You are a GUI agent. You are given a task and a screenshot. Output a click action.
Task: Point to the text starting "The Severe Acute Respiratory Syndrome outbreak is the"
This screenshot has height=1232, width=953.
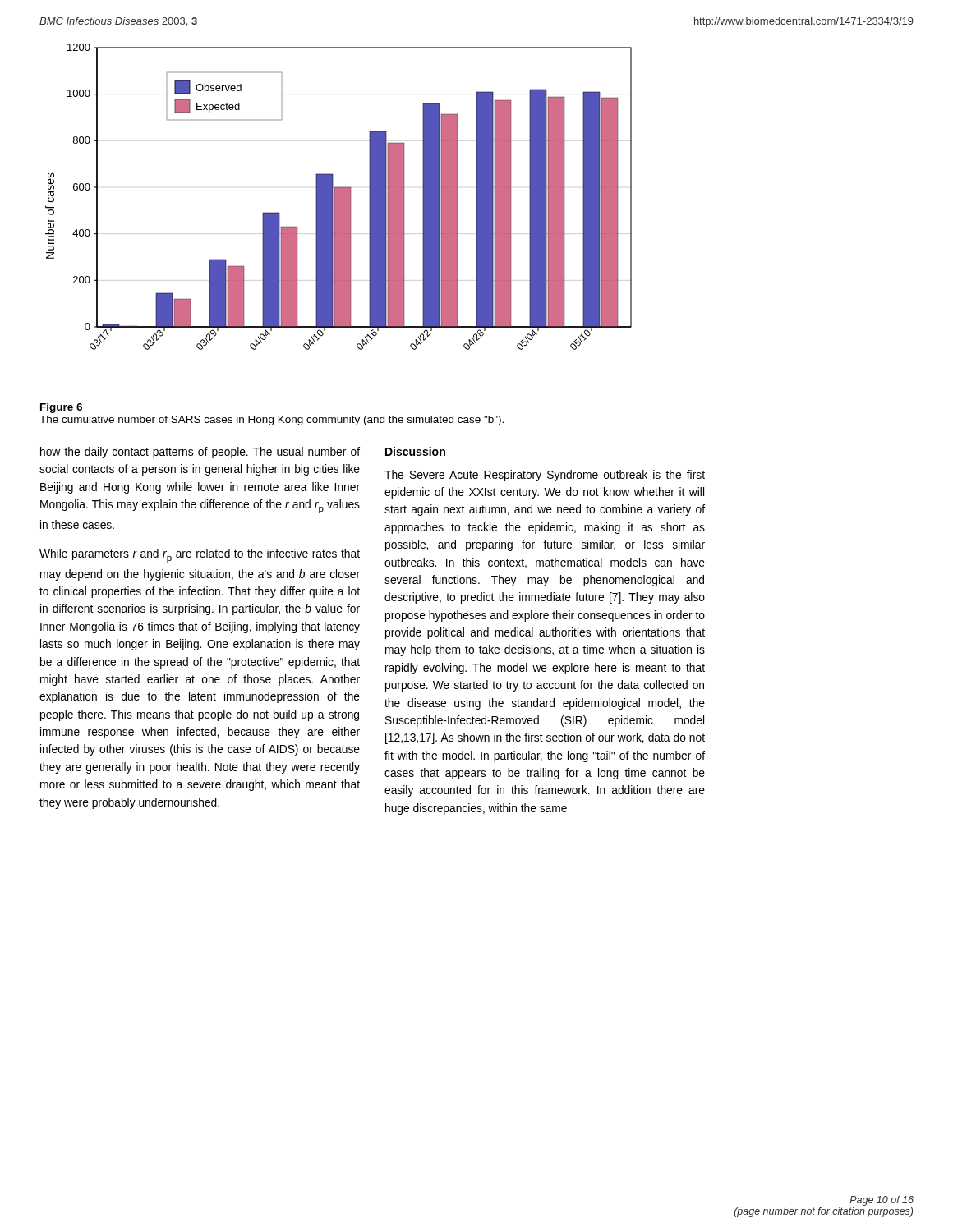[545, 642]
